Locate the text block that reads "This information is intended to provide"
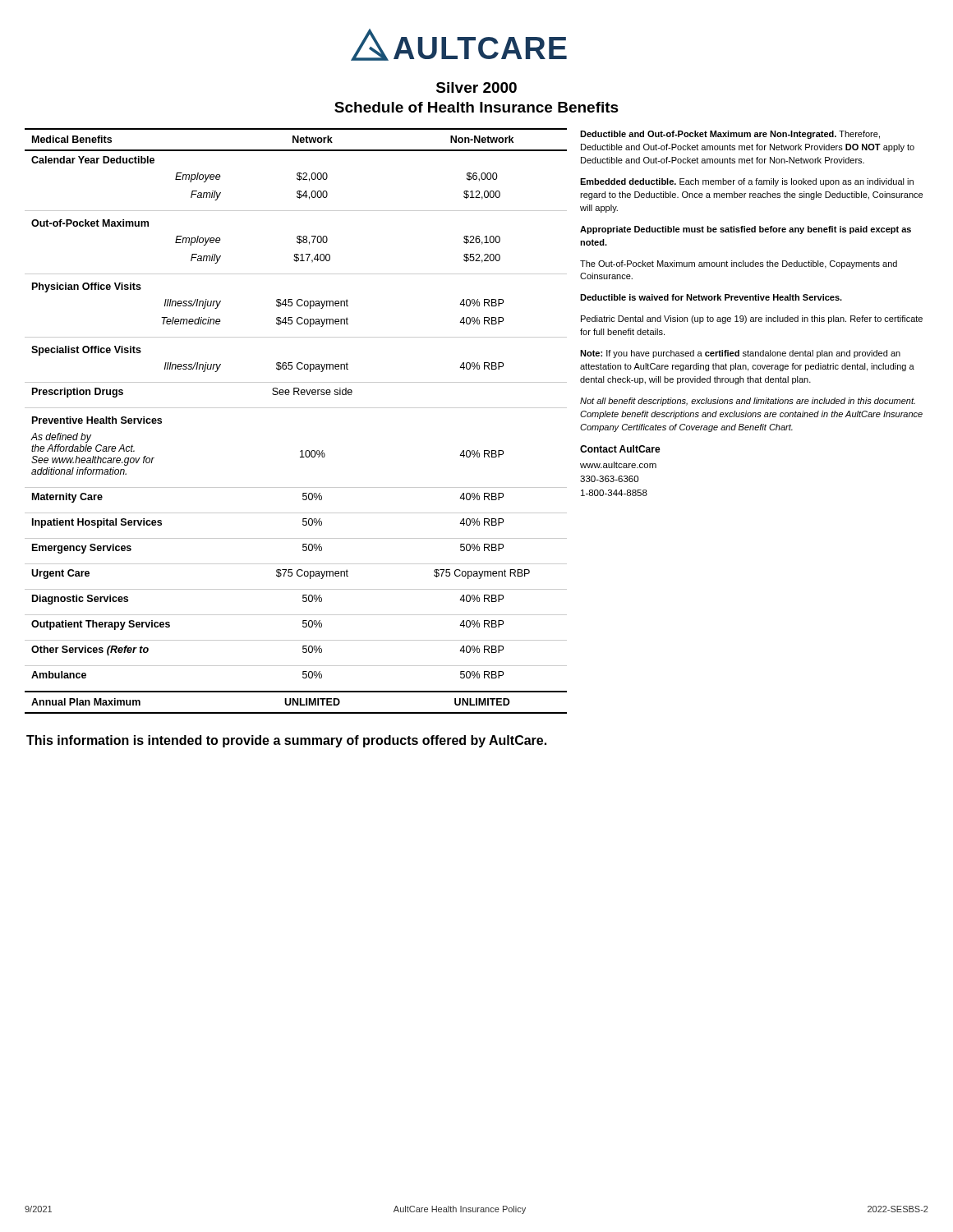The image size is (953, 1232). [x=287, y=740]
